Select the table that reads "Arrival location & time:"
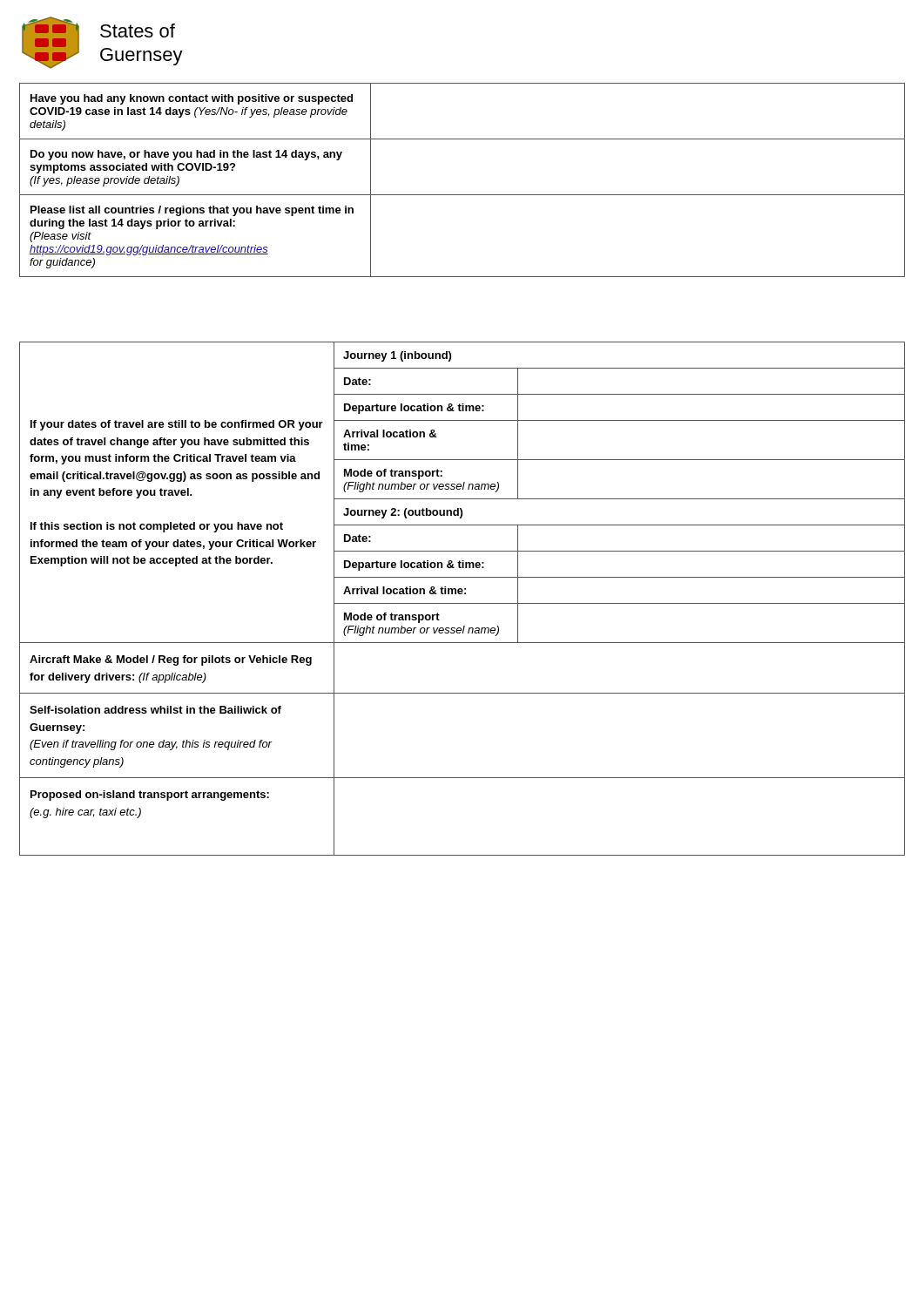 (x=462, y=599)
